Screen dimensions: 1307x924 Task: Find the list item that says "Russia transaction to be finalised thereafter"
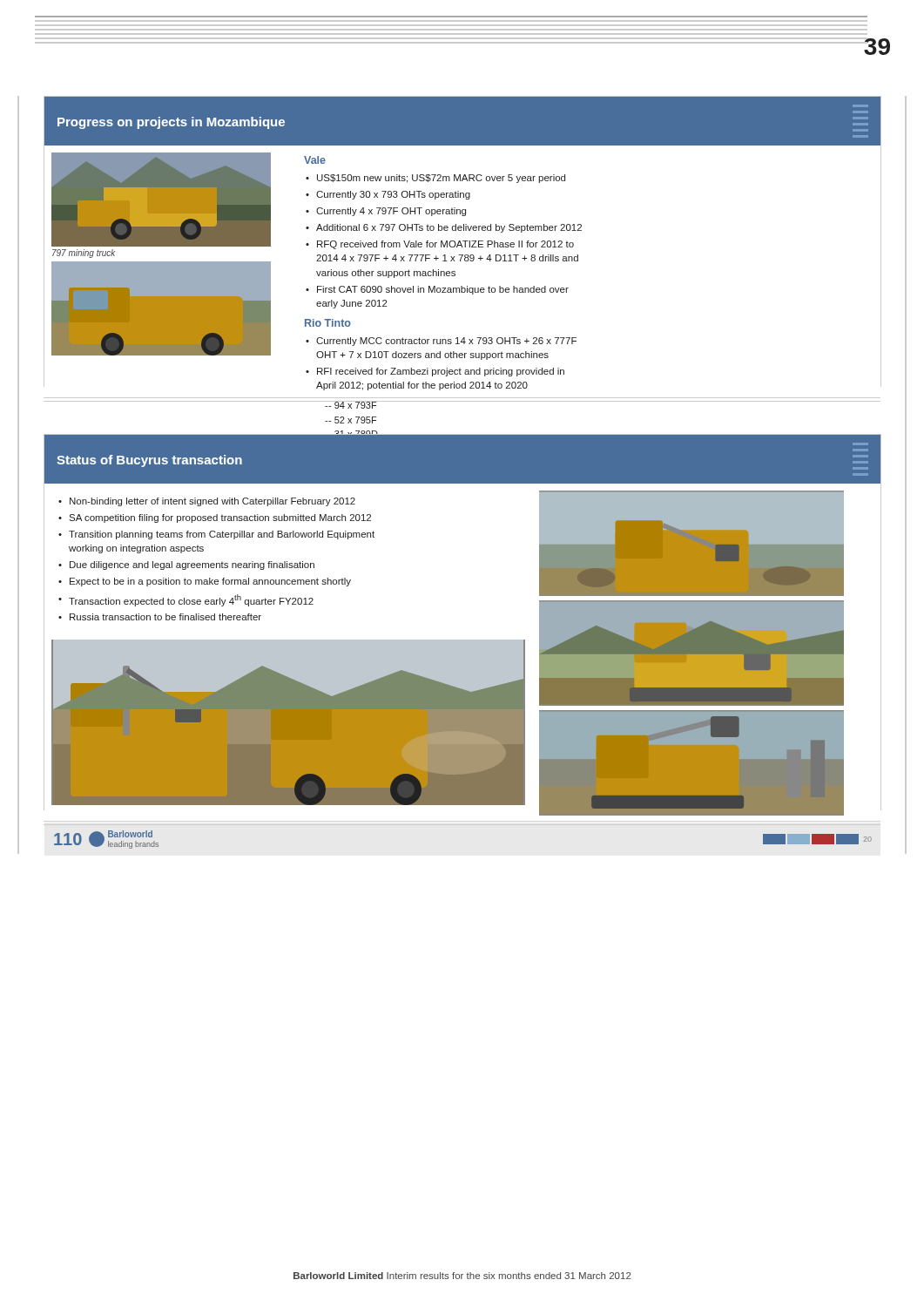165,617
